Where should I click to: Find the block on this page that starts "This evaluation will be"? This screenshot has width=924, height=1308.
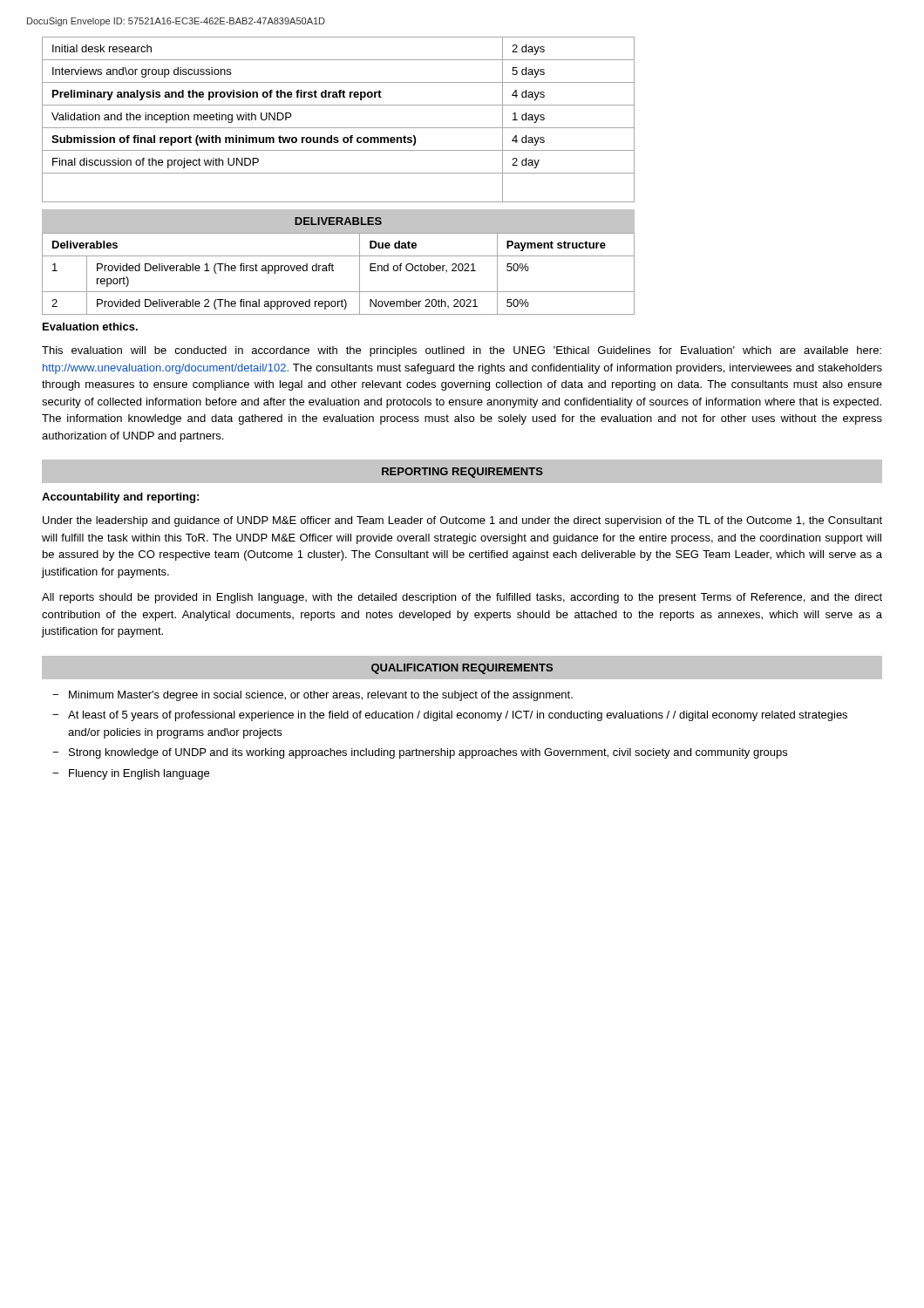(x=462, y=393)
